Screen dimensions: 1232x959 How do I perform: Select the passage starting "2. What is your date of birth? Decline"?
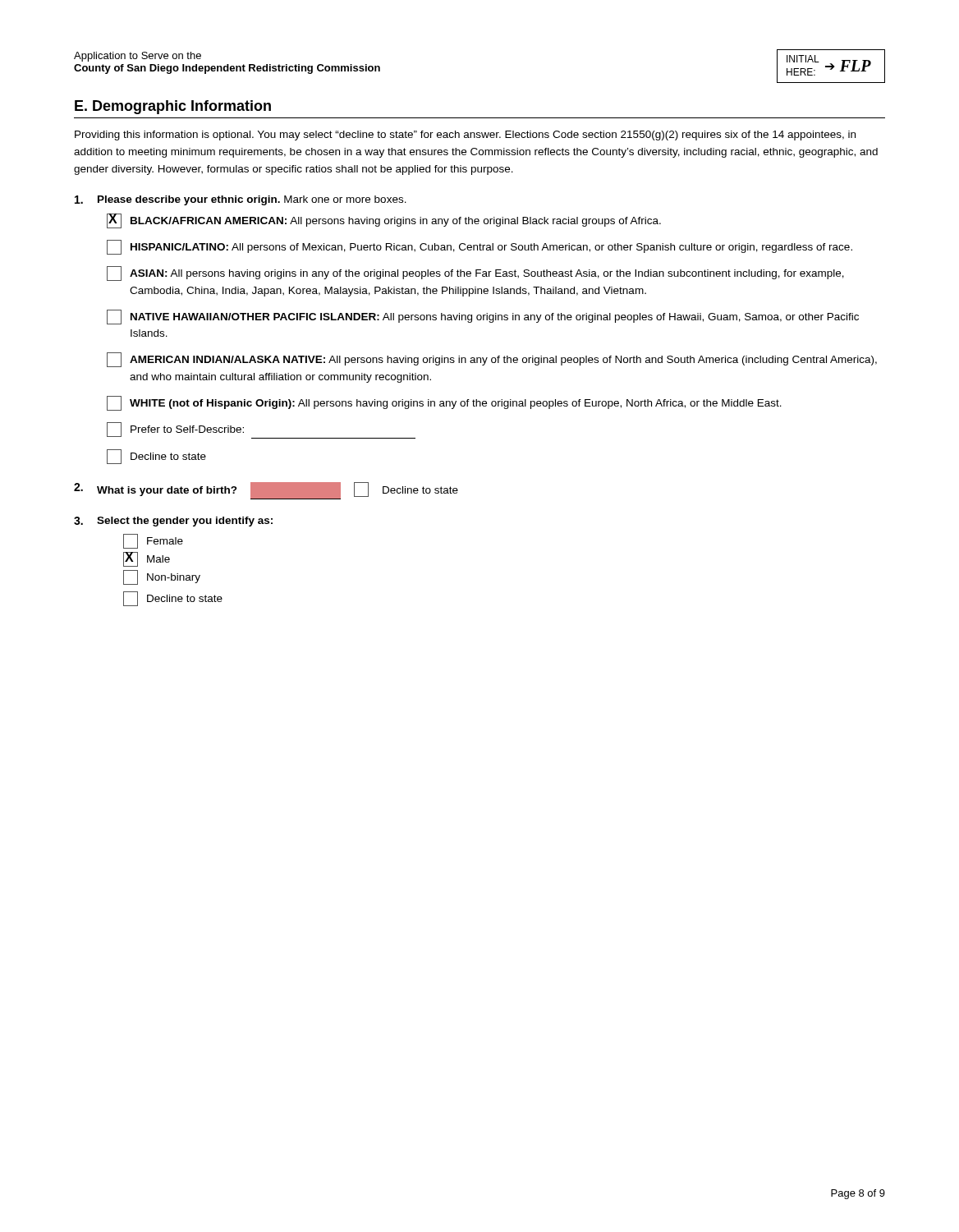(x=266, y=490)
